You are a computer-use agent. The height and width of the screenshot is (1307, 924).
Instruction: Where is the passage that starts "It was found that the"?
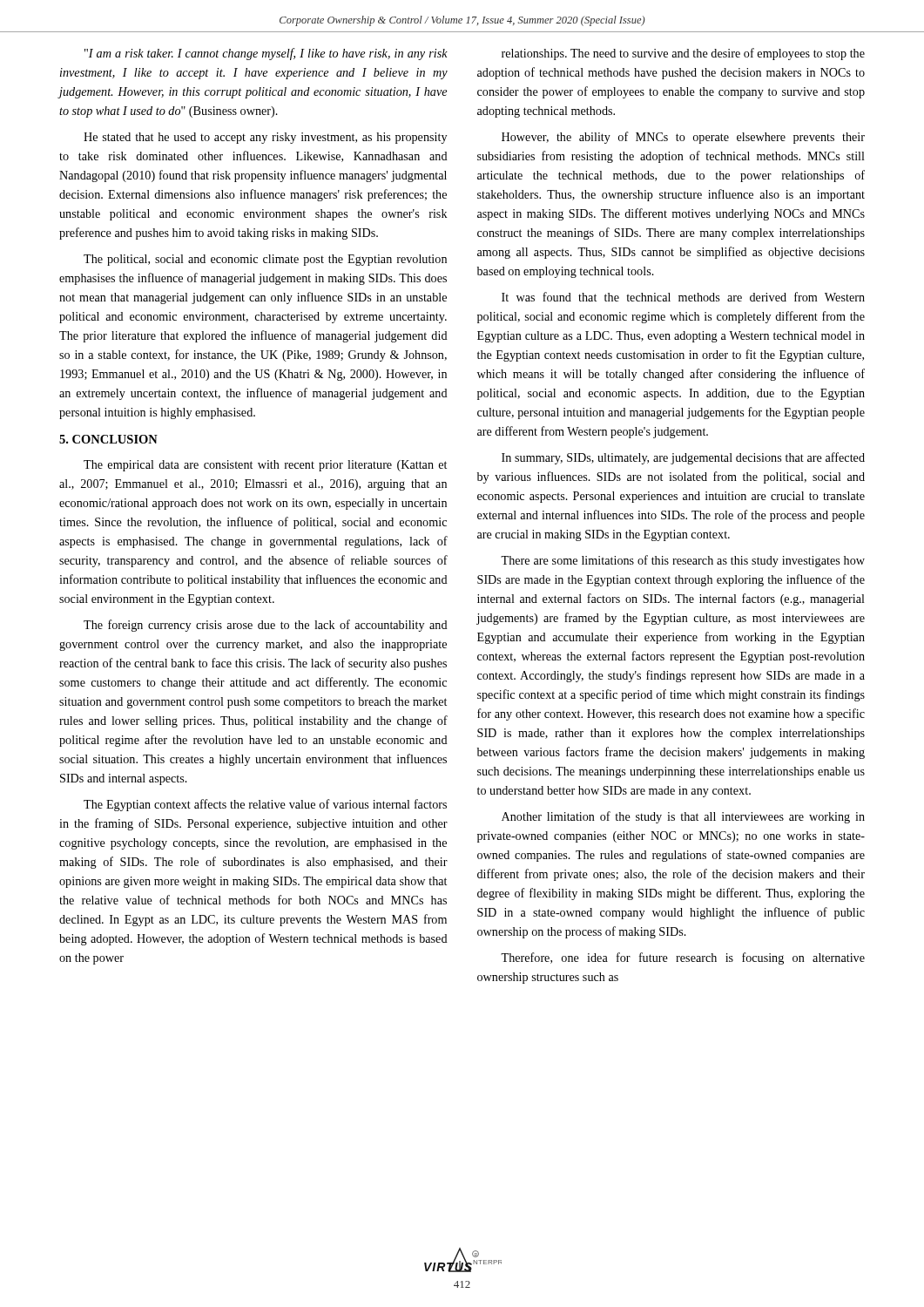tap(671, 364)
